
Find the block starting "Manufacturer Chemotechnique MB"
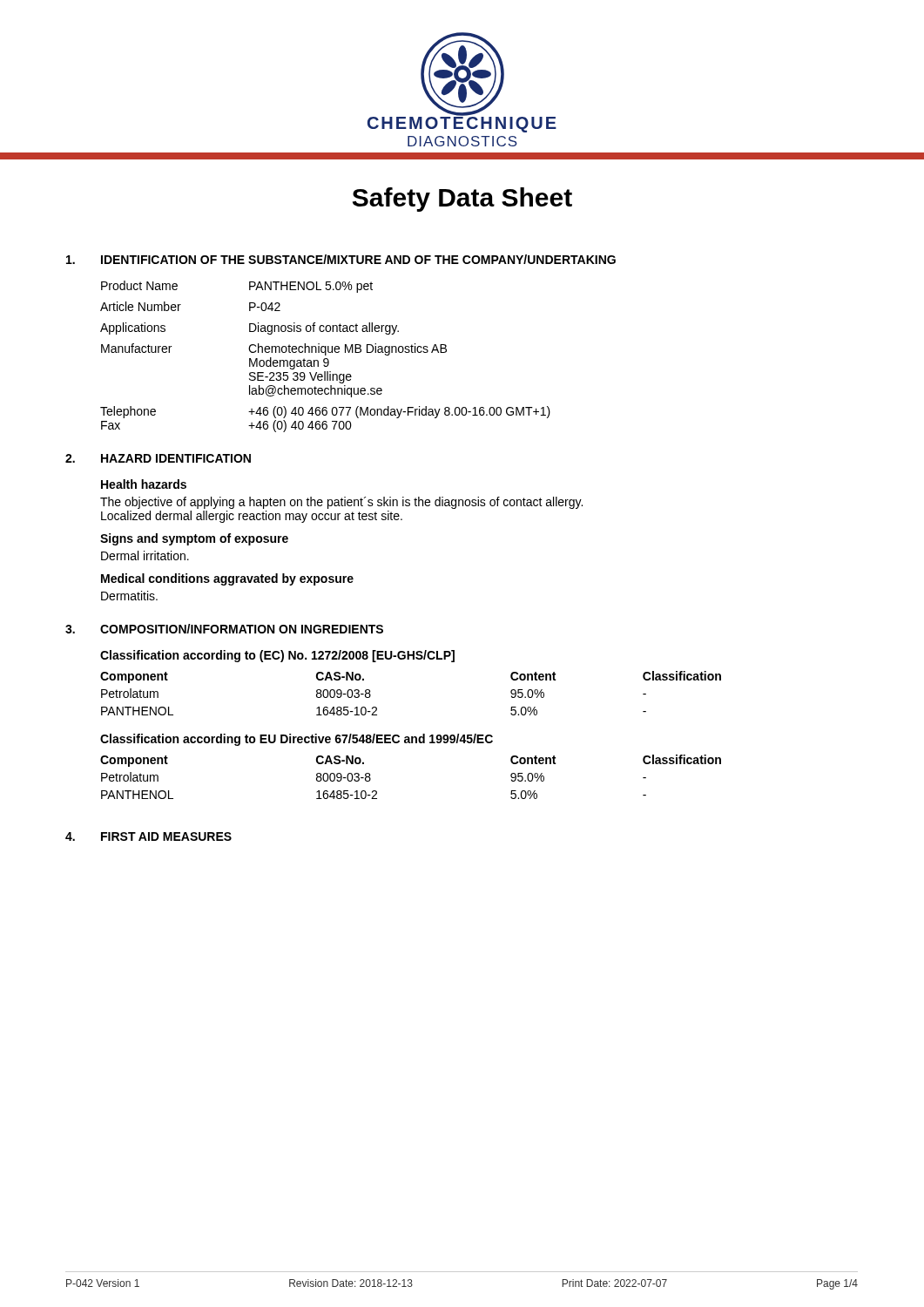point(274,369)
